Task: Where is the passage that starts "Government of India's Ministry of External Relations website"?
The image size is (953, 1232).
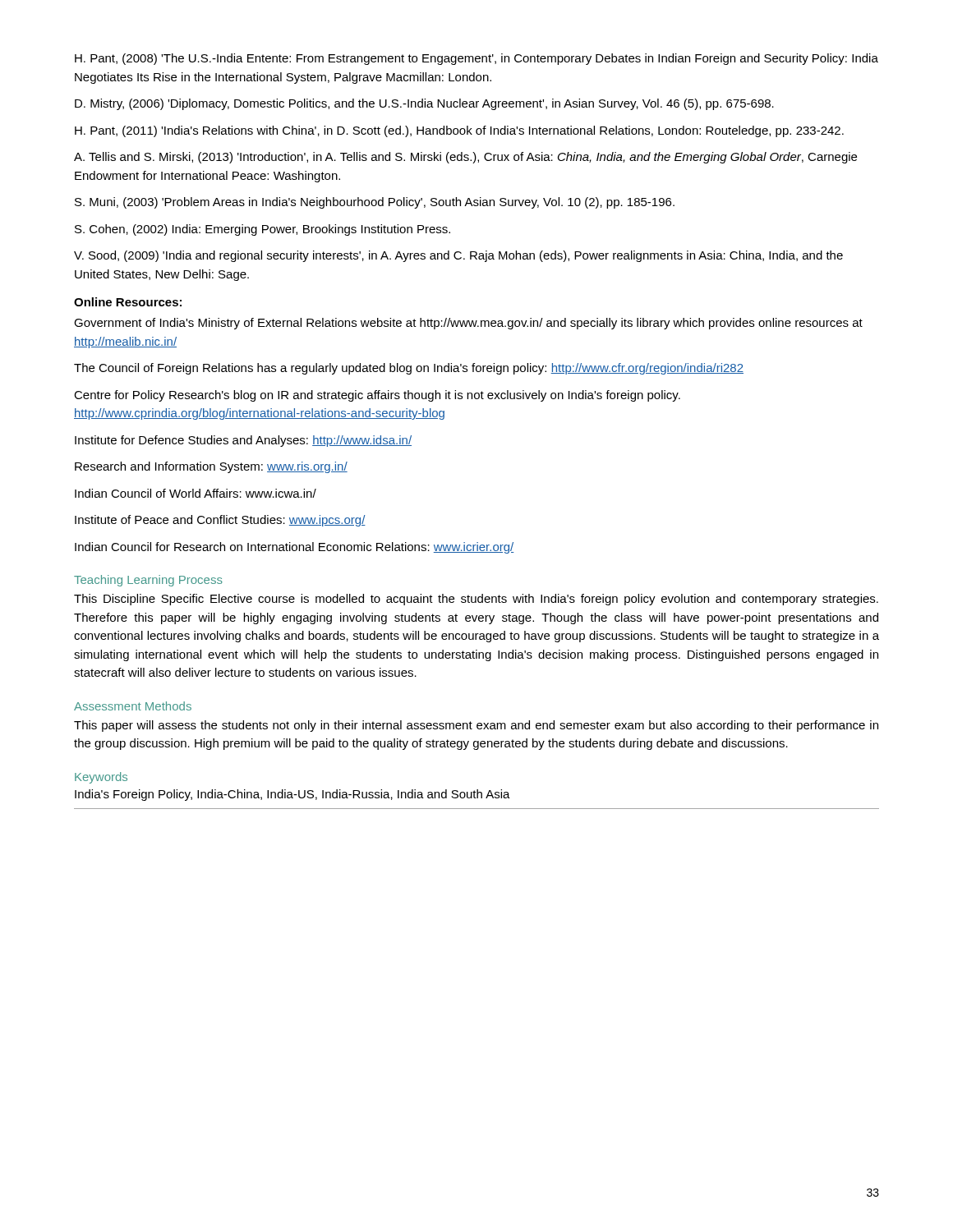Action: pyautogui.click(x=468, y=332)
